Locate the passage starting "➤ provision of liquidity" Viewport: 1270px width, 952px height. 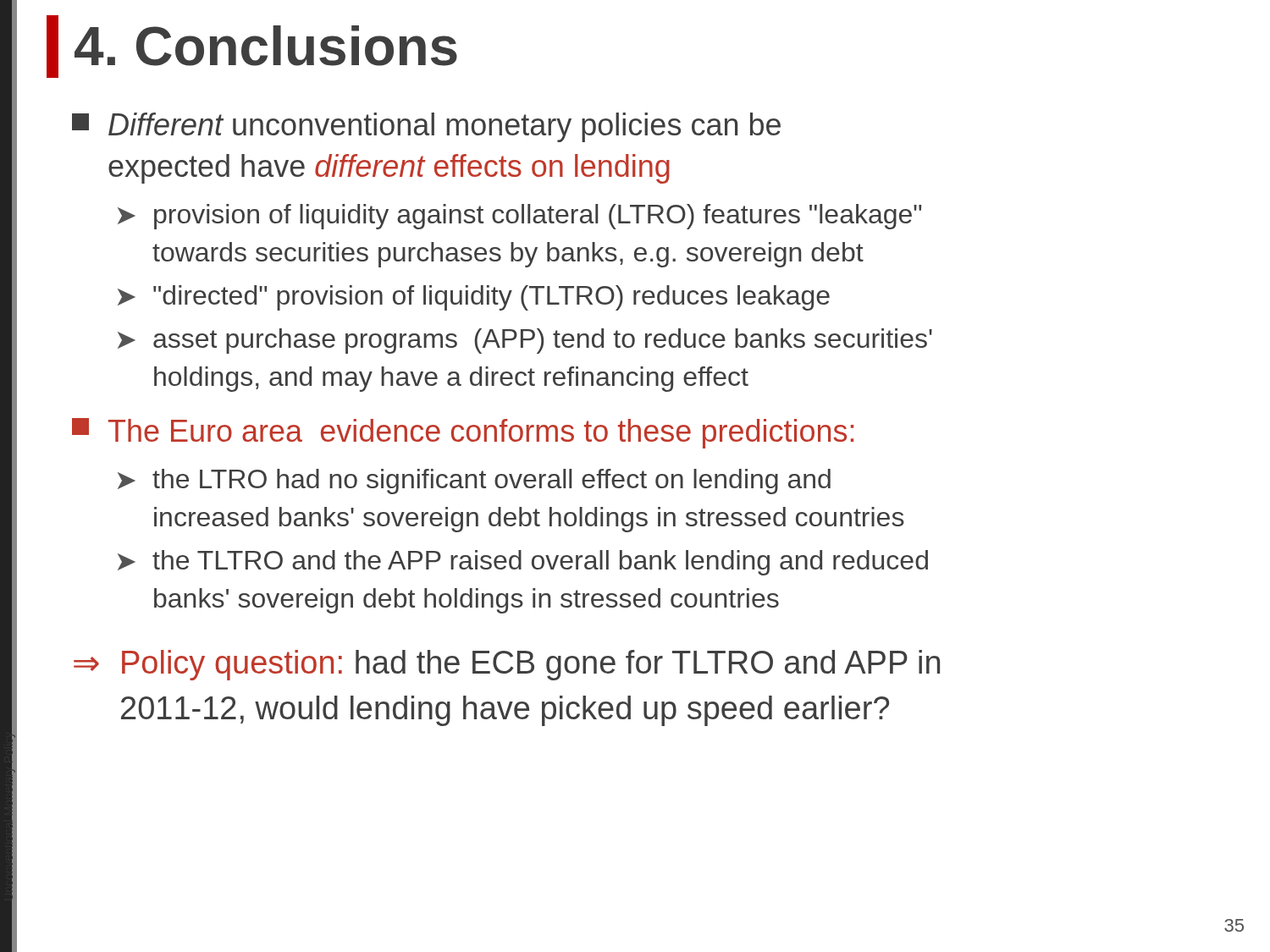[518, 234]
